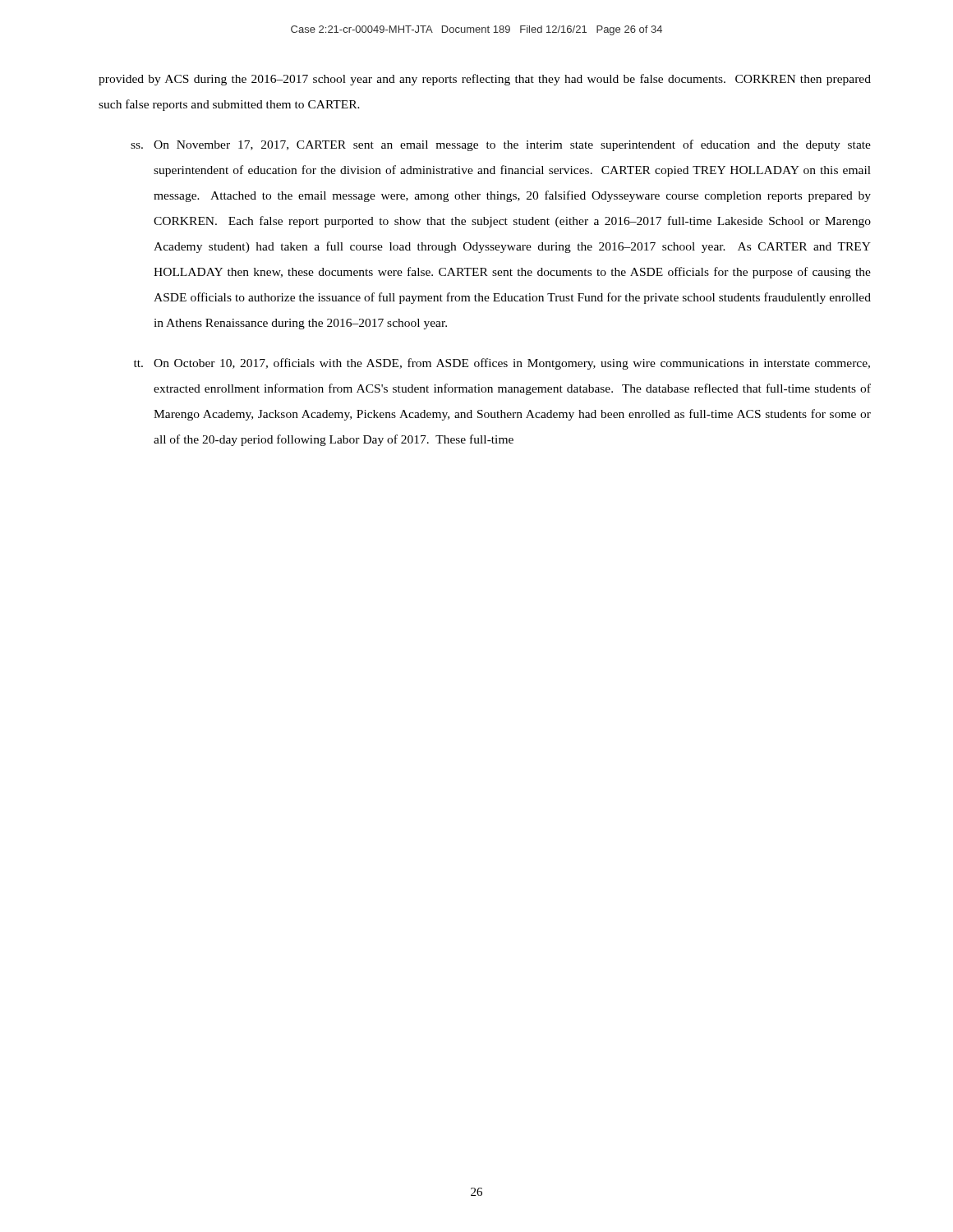Navigate to the element starting "ss. On November"
Viewport: 953px width, 1232px height.
click(x=485, y=233)
